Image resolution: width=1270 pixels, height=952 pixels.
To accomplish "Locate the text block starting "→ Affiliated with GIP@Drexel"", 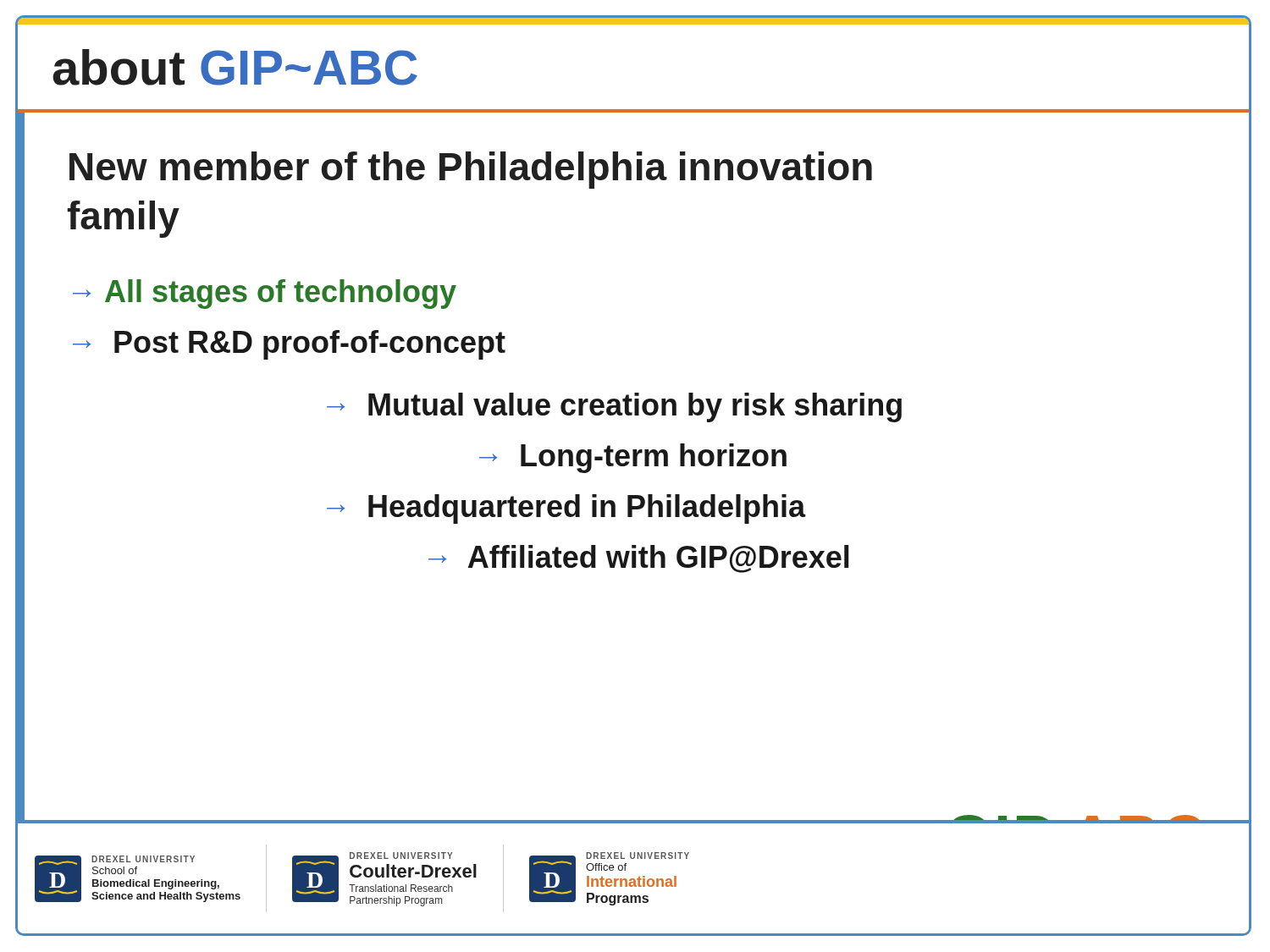I will pyautogui.click(x=637, y=558).
